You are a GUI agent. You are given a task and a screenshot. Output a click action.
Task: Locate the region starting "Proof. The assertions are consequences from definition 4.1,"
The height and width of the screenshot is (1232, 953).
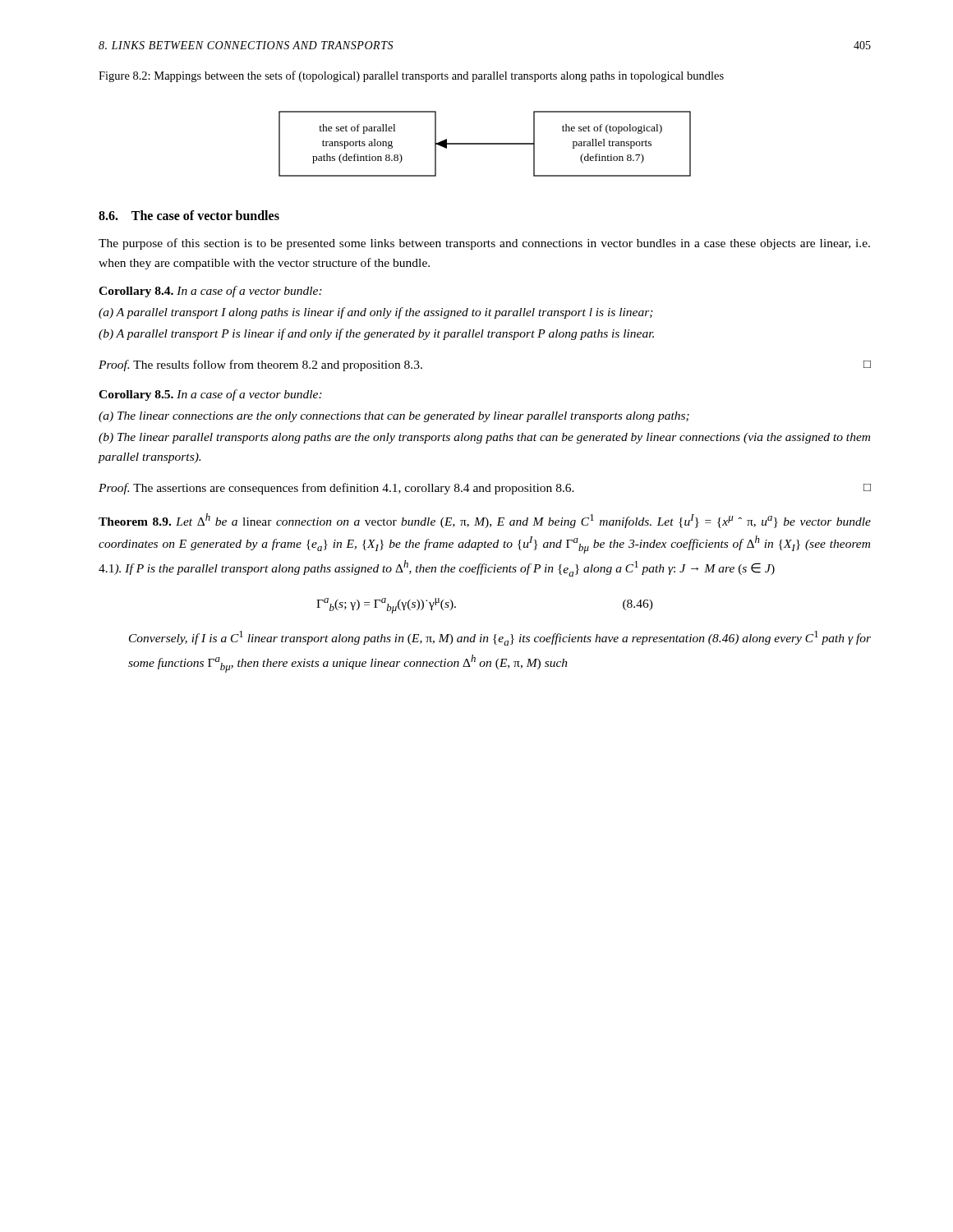pos(485,487)
